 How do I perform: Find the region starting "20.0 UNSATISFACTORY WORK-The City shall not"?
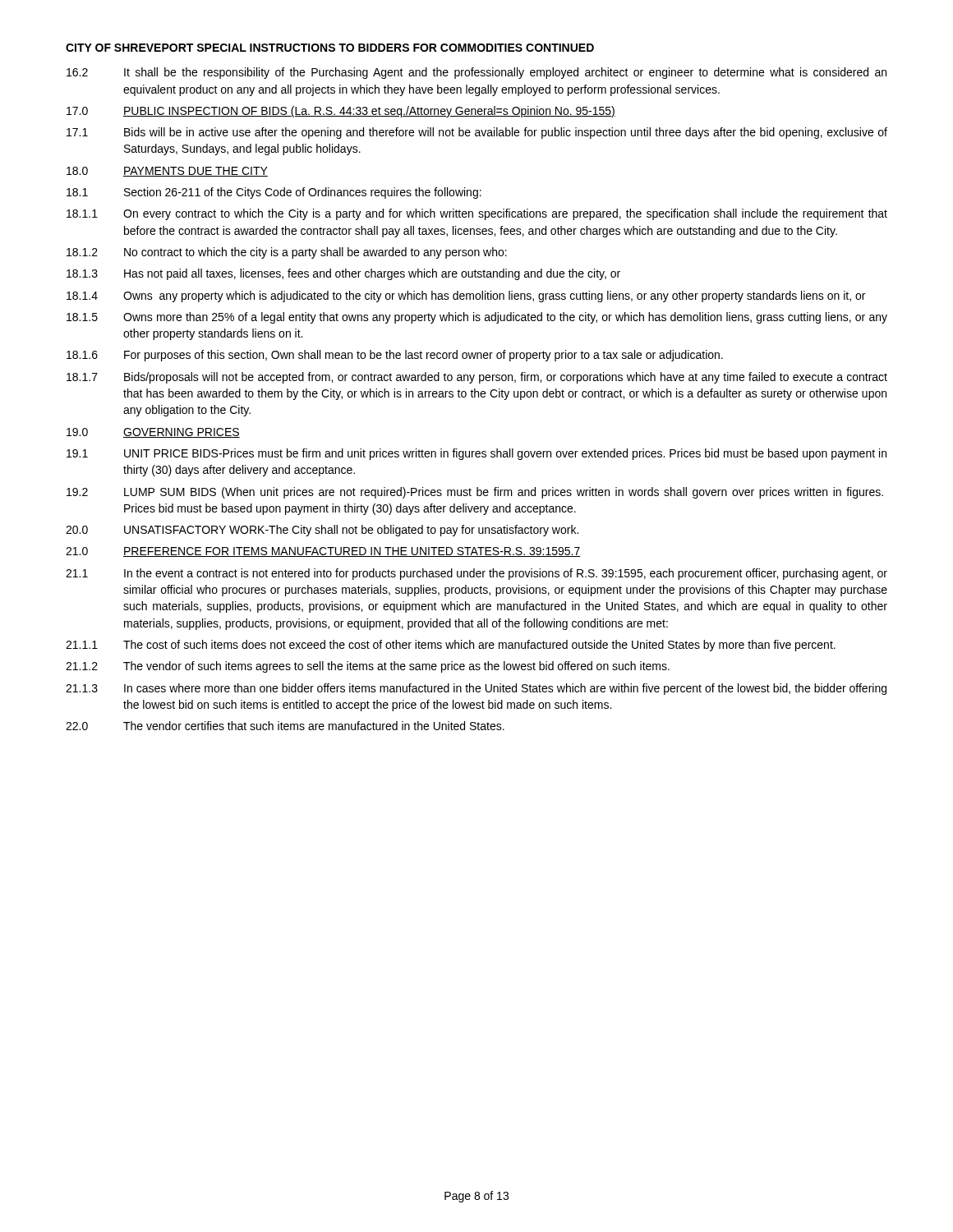tap(476, 530)
